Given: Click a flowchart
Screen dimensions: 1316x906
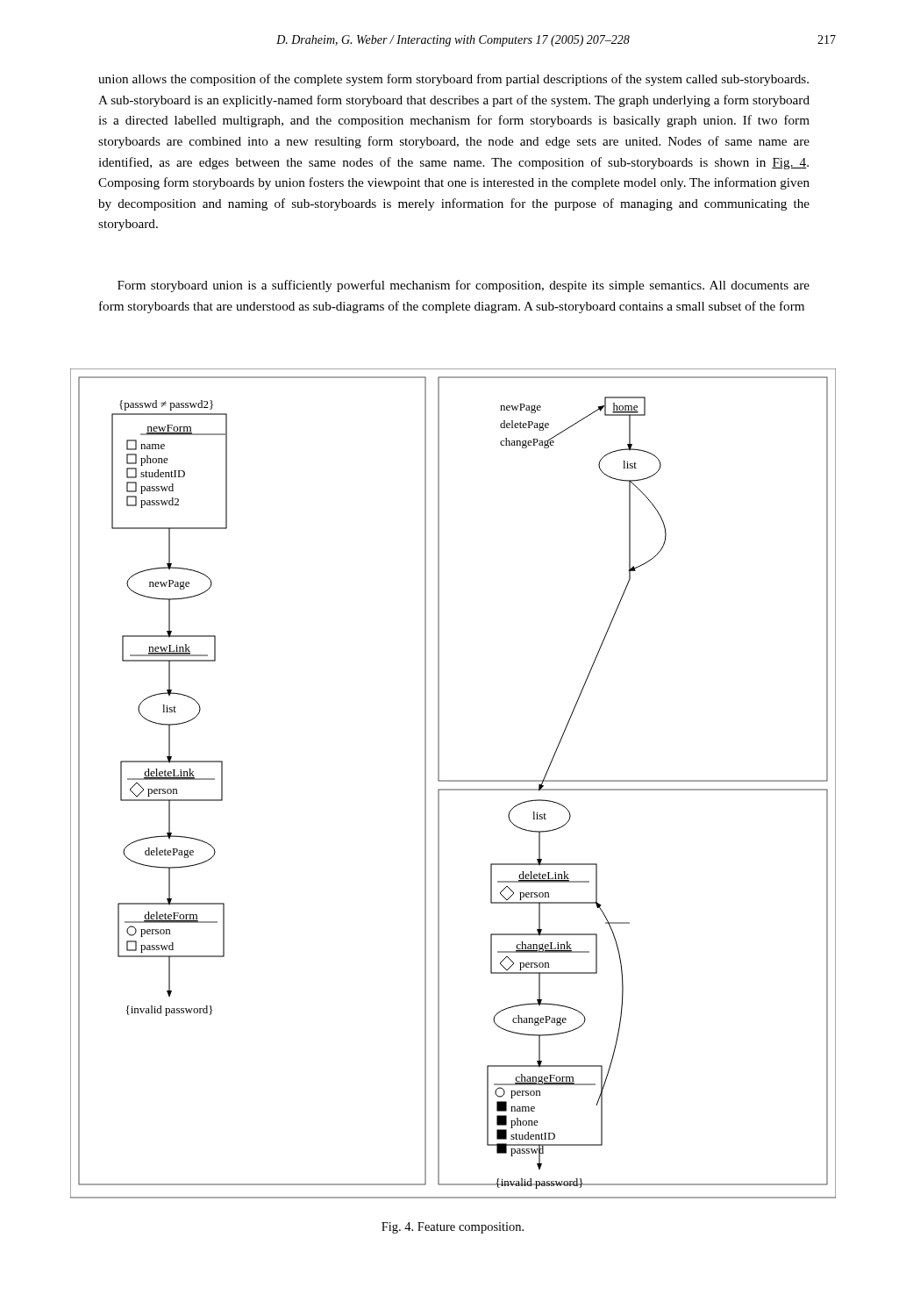Looking at the screenshot, I should tap(453, 790).
